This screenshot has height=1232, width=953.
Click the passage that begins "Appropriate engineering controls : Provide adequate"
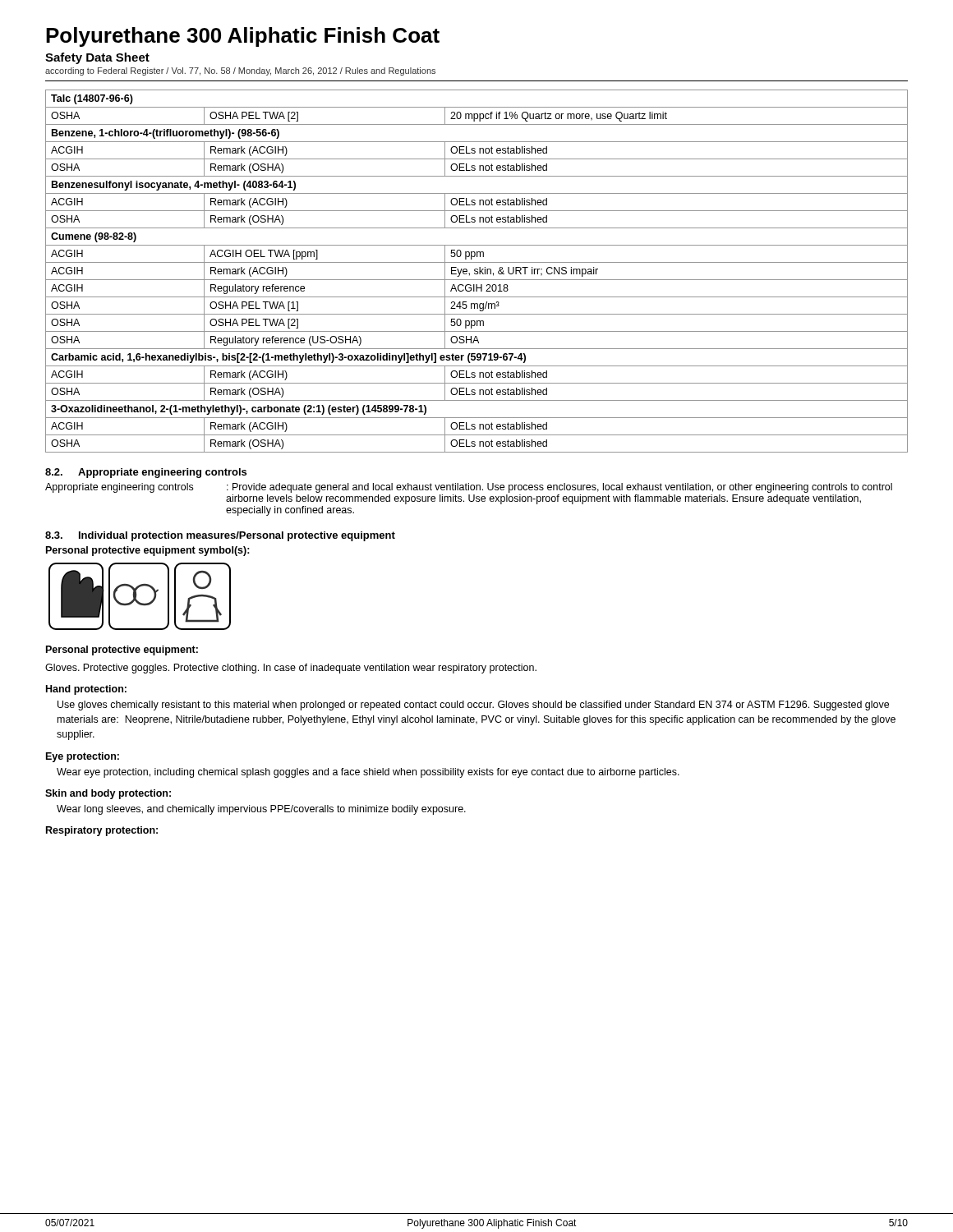pyautogui.click(x=476, y=499)
